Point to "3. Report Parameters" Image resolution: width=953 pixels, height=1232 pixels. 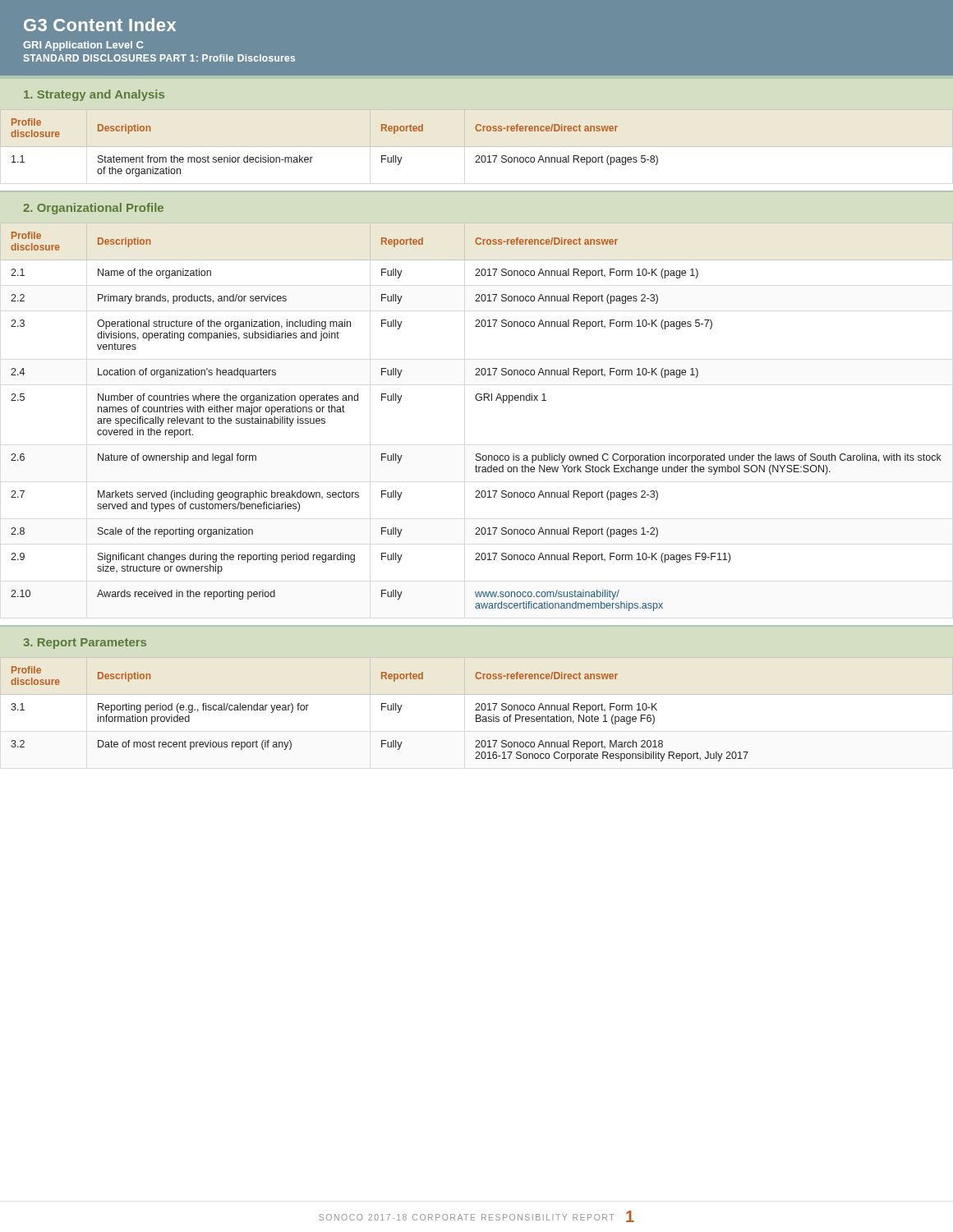[x=85, y=642]
